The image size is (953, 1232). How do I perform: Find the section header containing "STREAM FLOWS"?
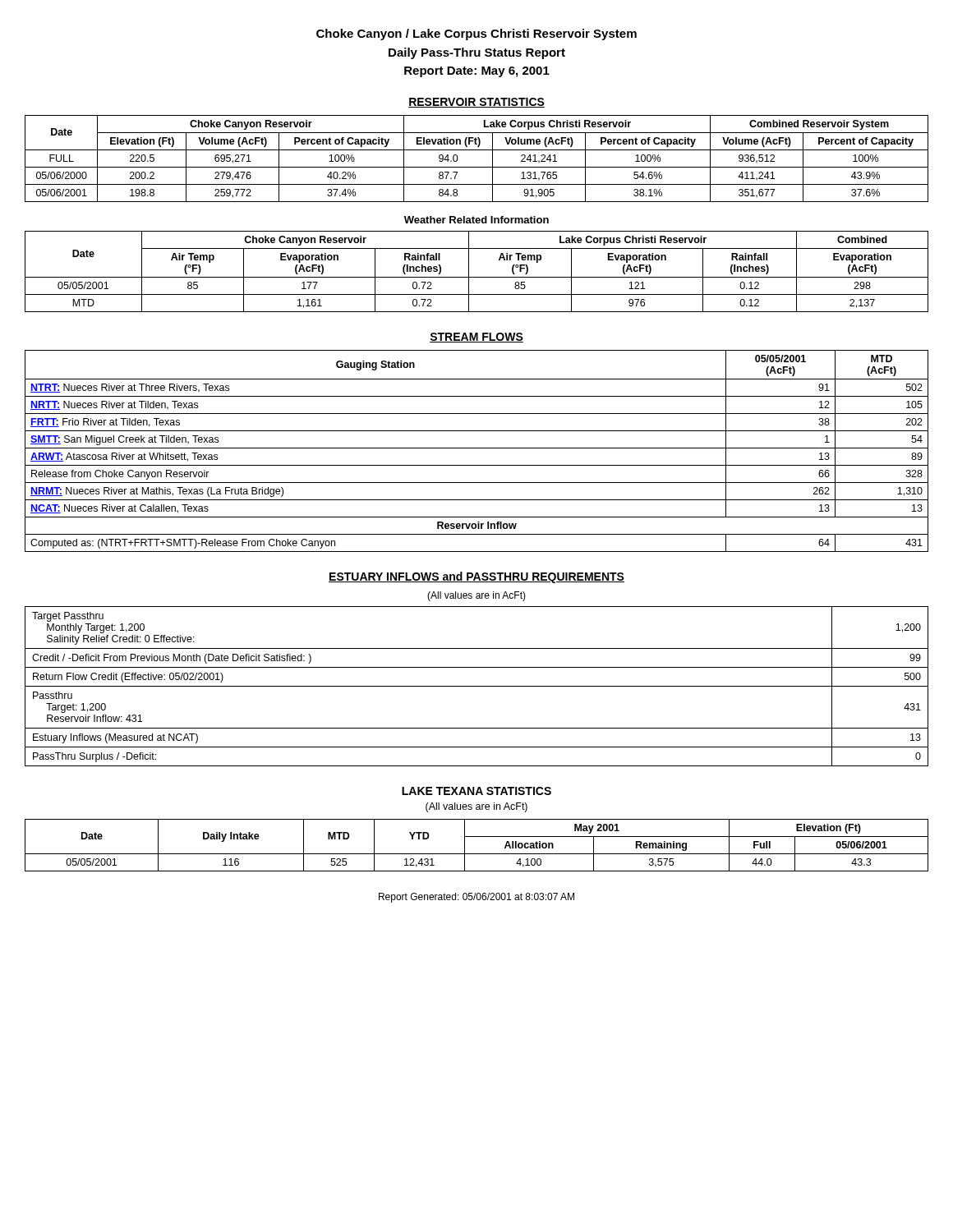click(x=476, y=336)
